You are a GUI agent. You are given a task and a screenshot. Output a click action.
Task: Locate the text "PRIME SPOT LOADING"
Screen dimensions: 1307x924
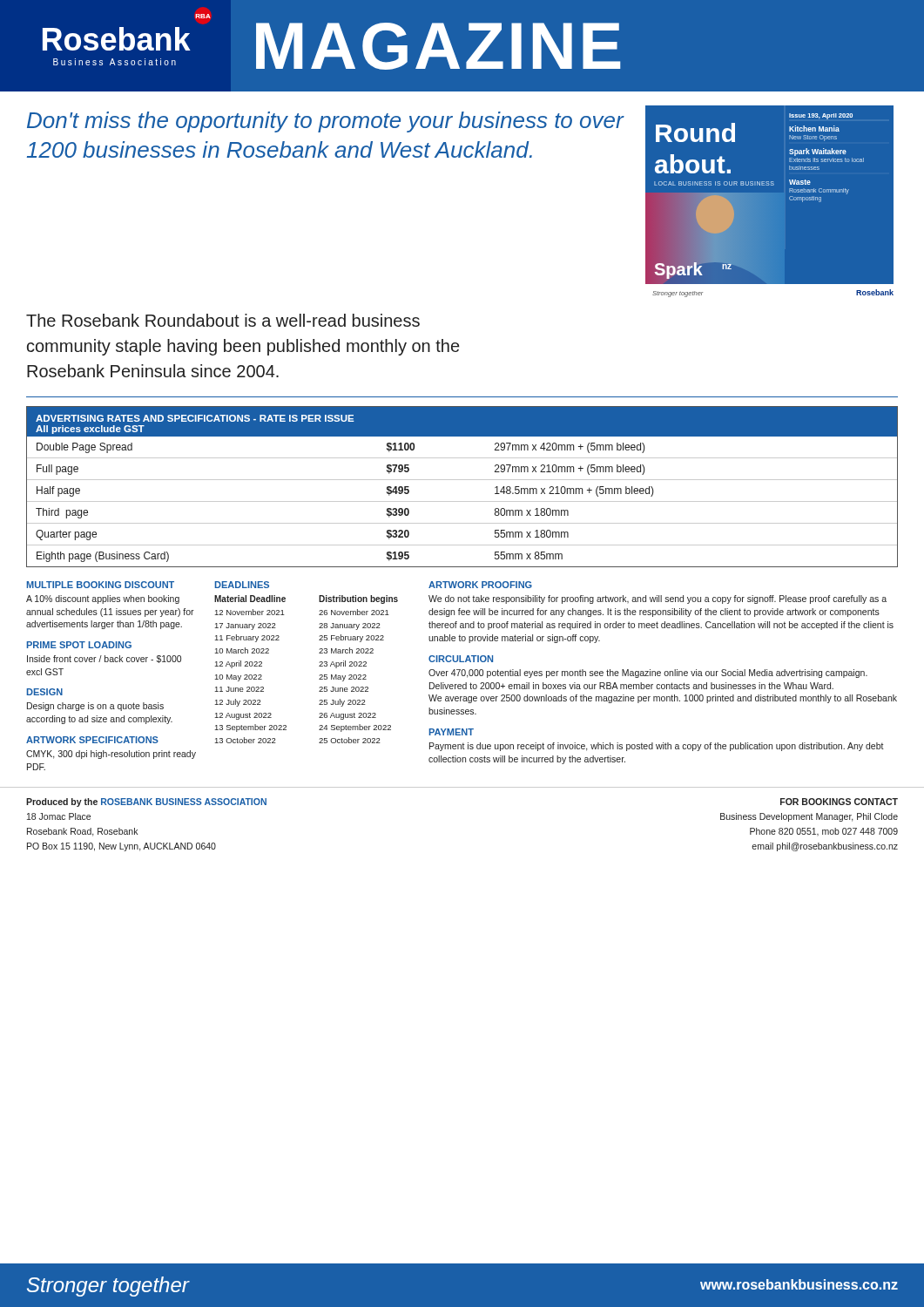(79, 645)
